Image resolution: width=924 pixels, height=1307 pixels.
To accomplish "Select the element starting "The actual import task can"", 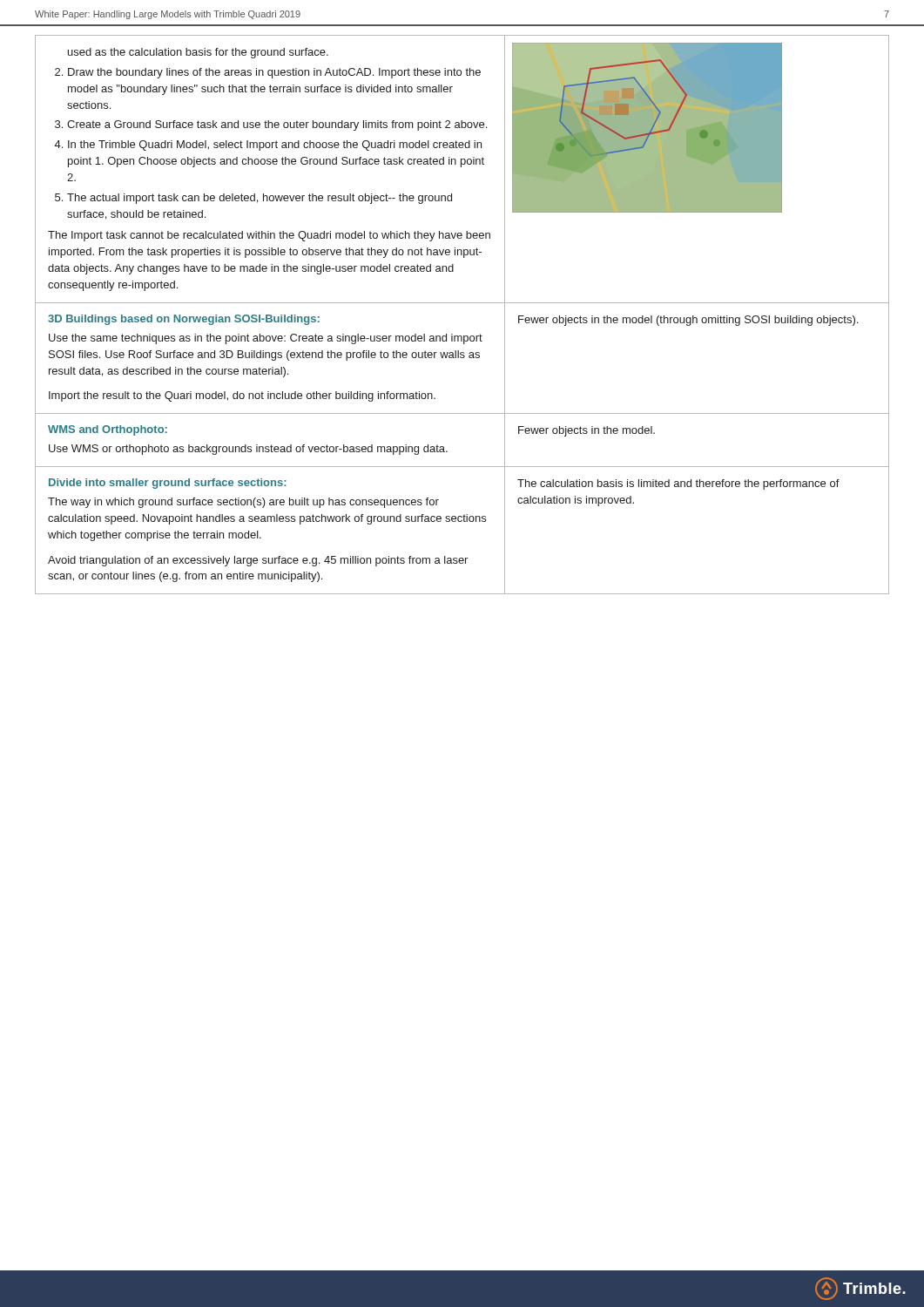I will point(260,205).
